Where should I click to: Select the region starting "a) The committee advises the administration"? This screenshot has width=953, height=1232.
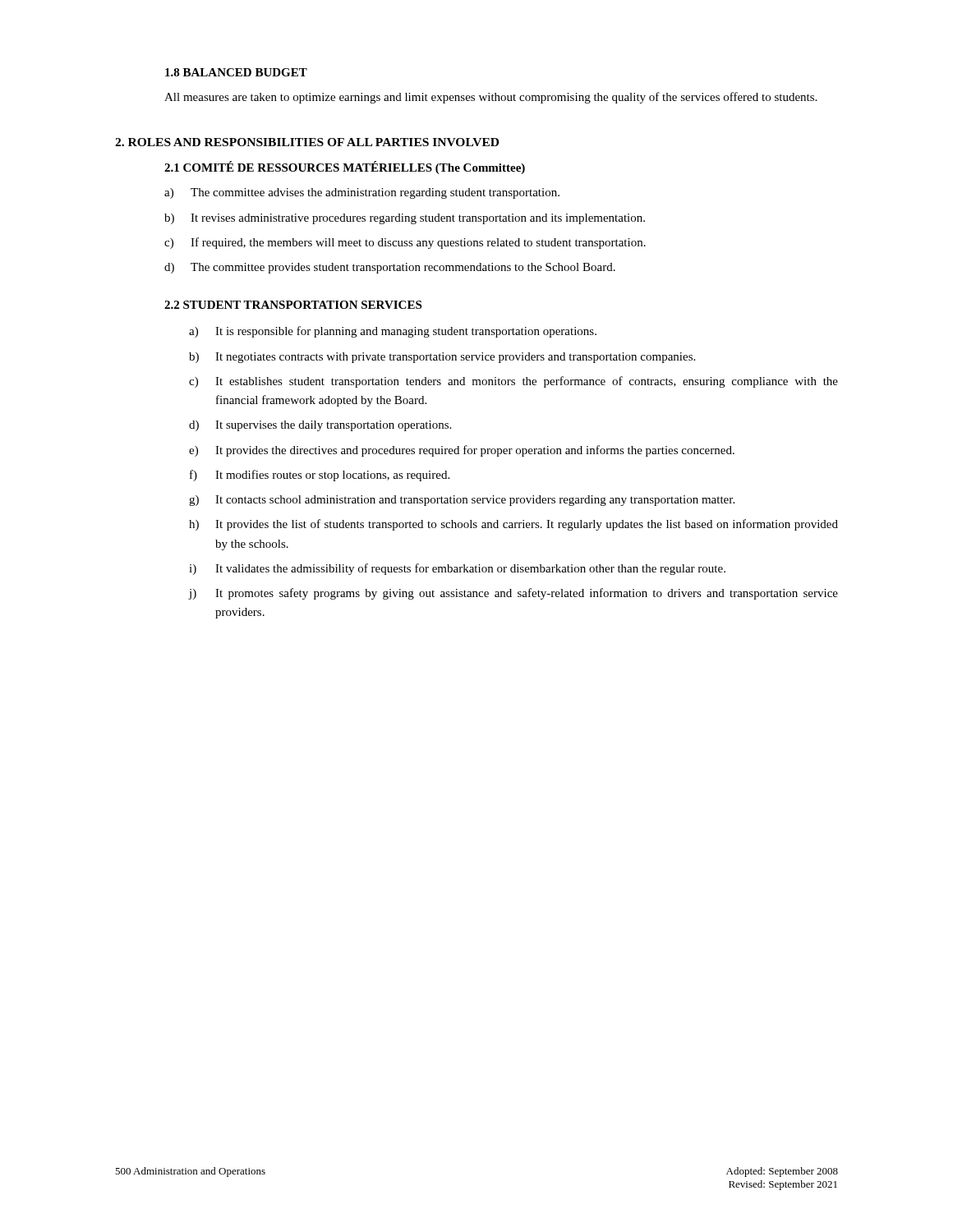pyautogui.click(x=501, y=193)
